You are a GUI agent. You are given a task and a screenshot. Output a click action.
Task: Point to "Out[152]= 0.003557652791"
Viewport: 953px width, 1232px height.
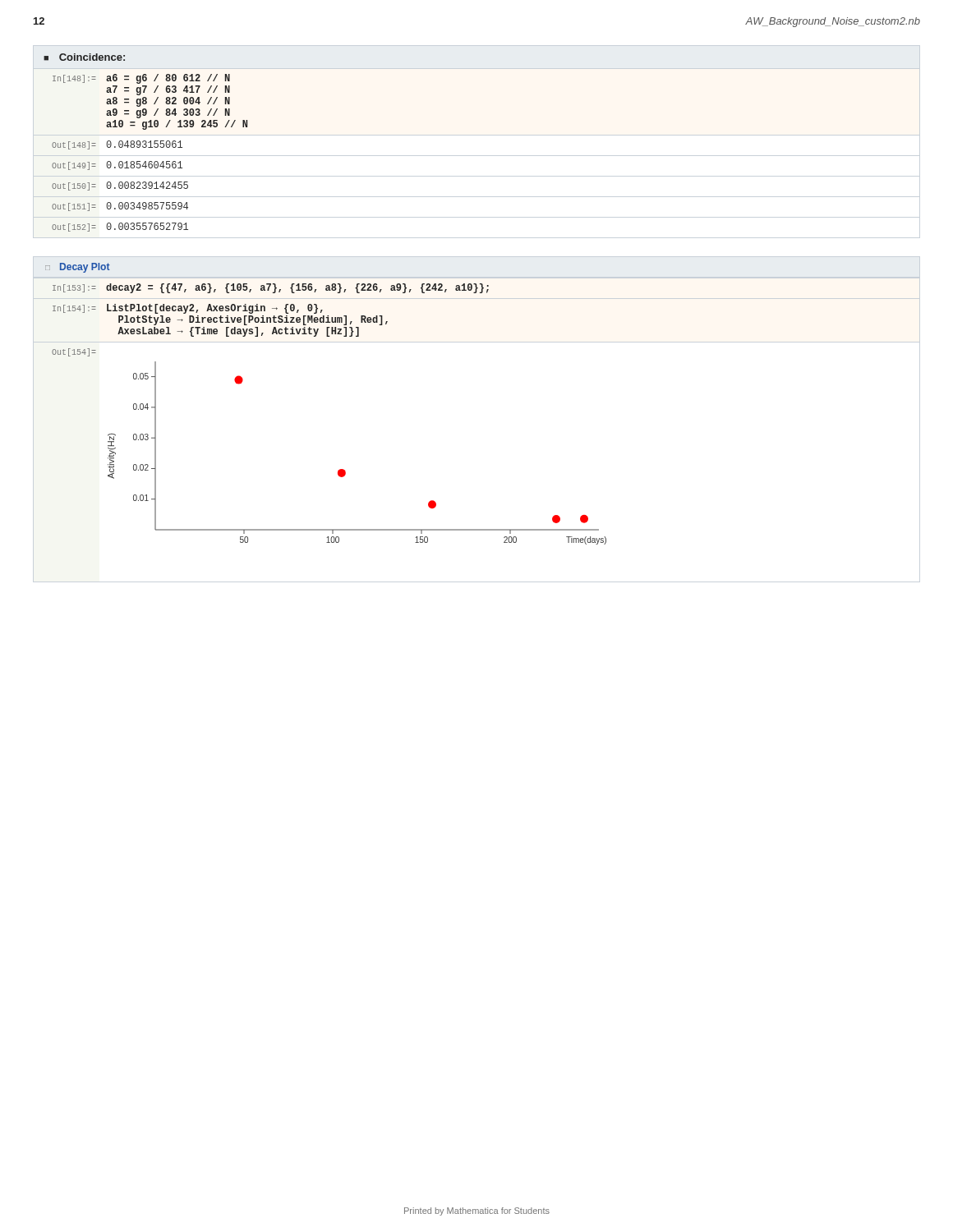point(120,227)
